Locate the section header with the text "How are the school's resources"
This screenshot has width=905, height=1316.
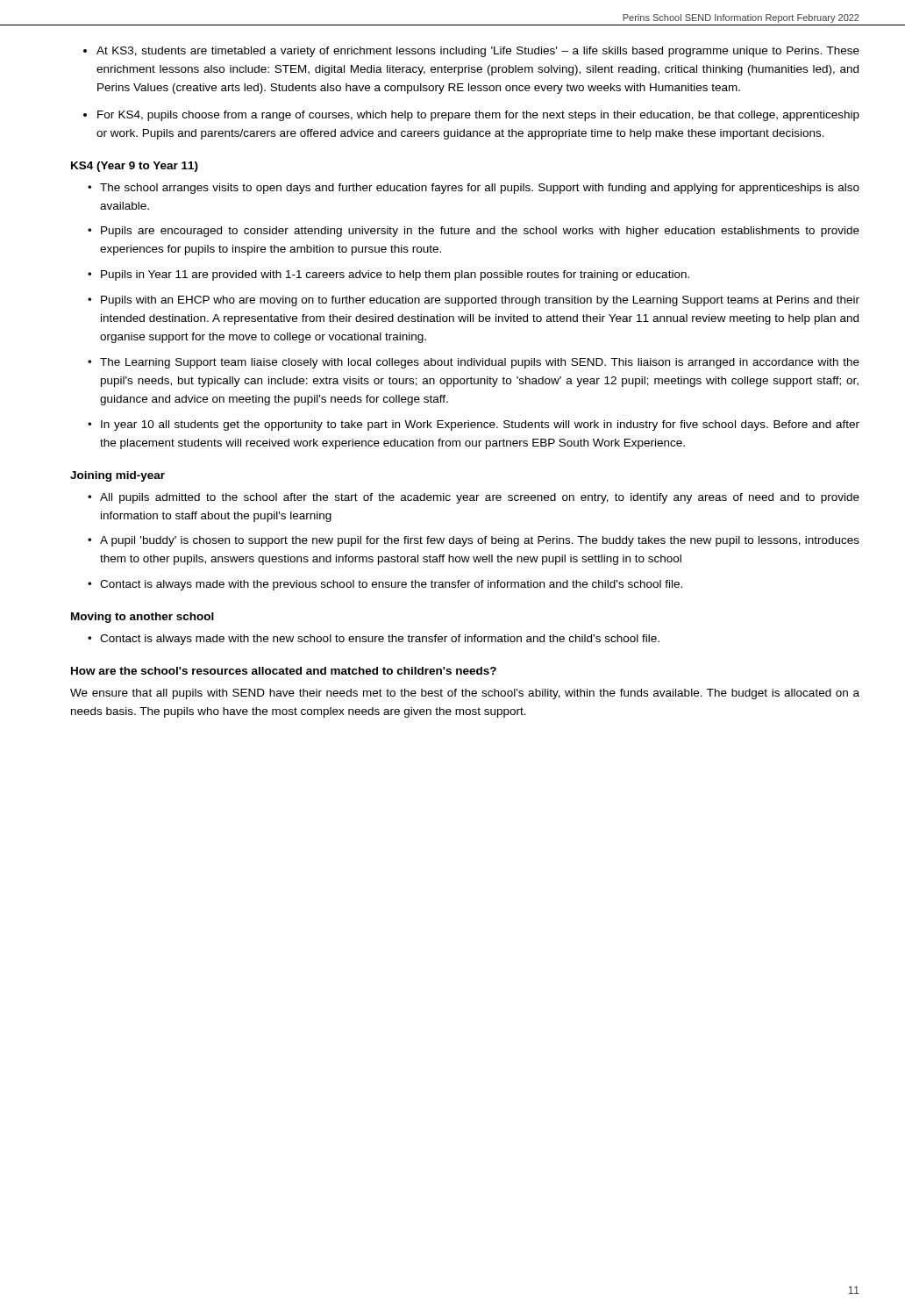pos(283,671)
